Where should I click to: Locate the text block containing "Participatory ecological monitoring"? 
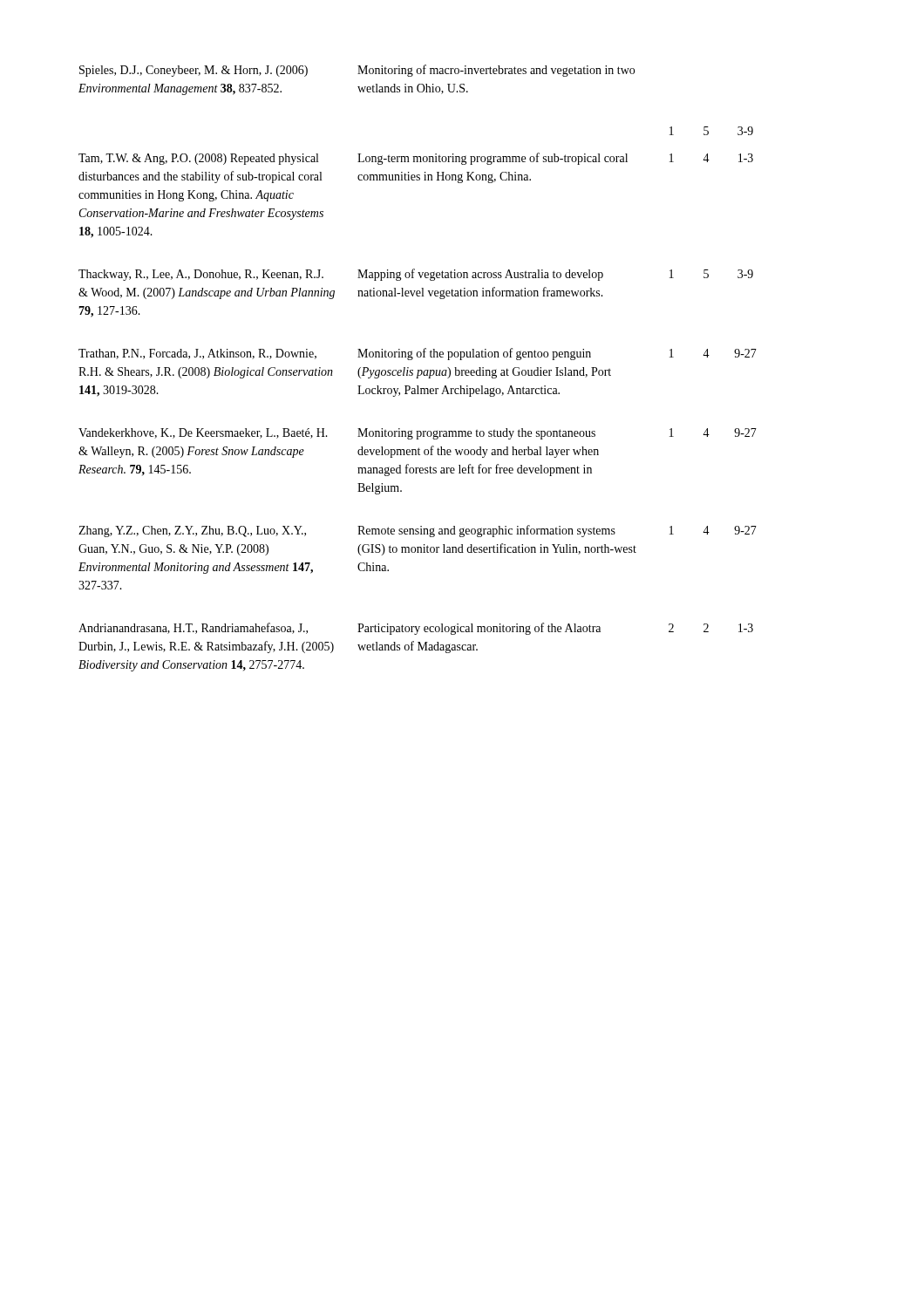[x=479, y=637]
